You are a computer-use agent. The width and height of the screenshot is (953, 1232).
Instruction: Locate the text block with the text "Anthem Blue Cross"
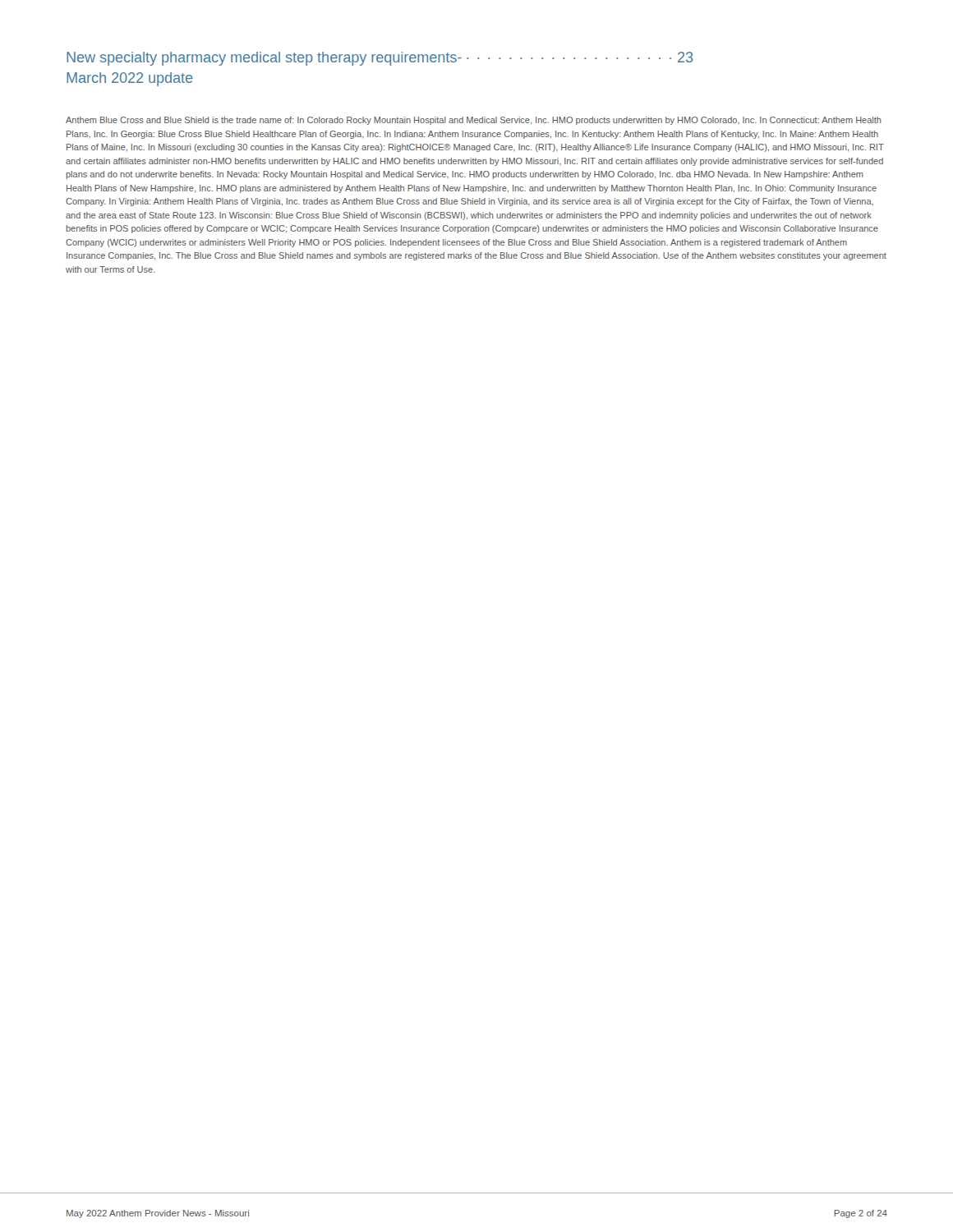pyautogui.click(x=476, y=195)
